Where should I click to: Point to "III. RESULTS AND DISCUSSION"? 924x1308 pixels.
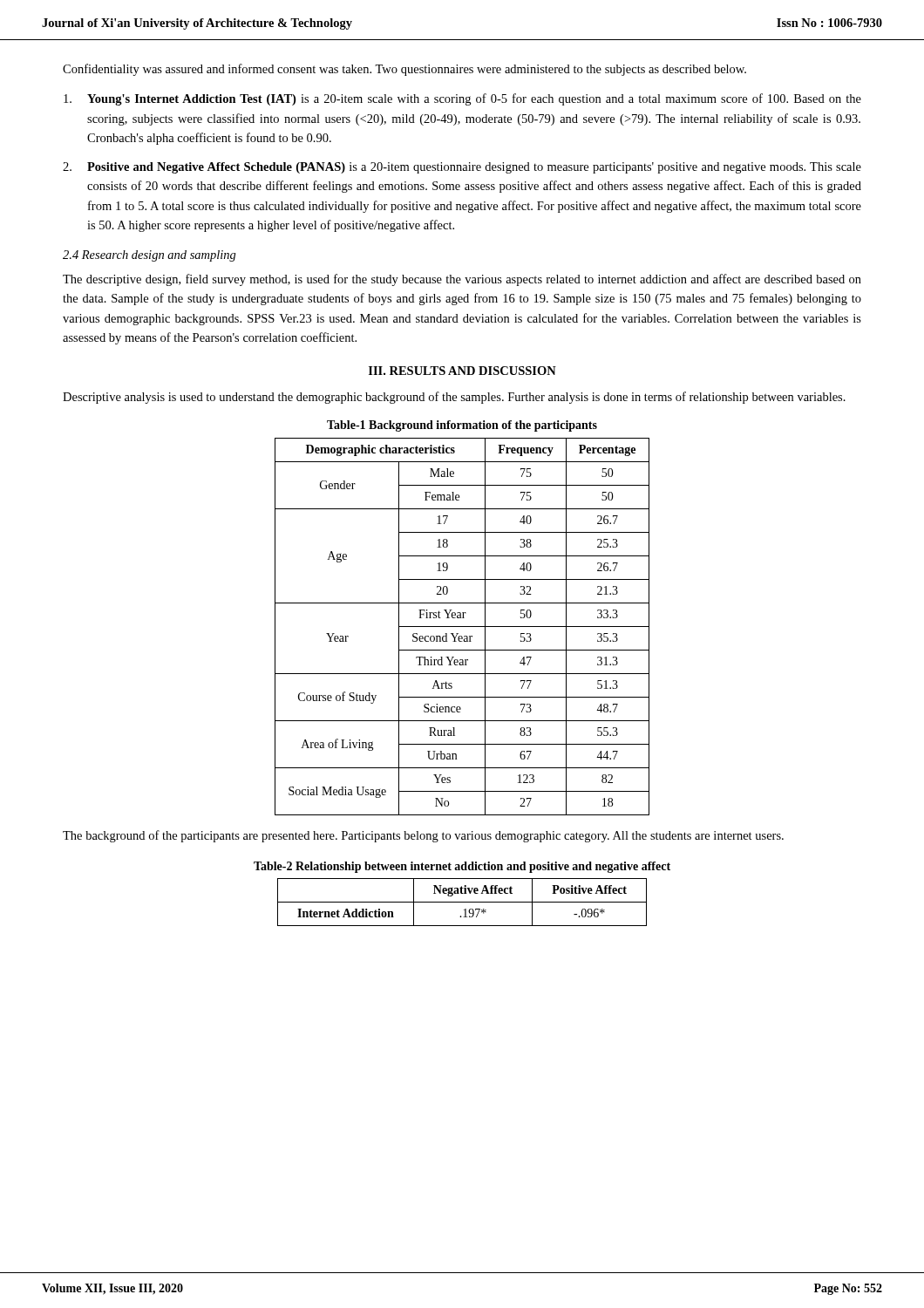coord(462,370)
